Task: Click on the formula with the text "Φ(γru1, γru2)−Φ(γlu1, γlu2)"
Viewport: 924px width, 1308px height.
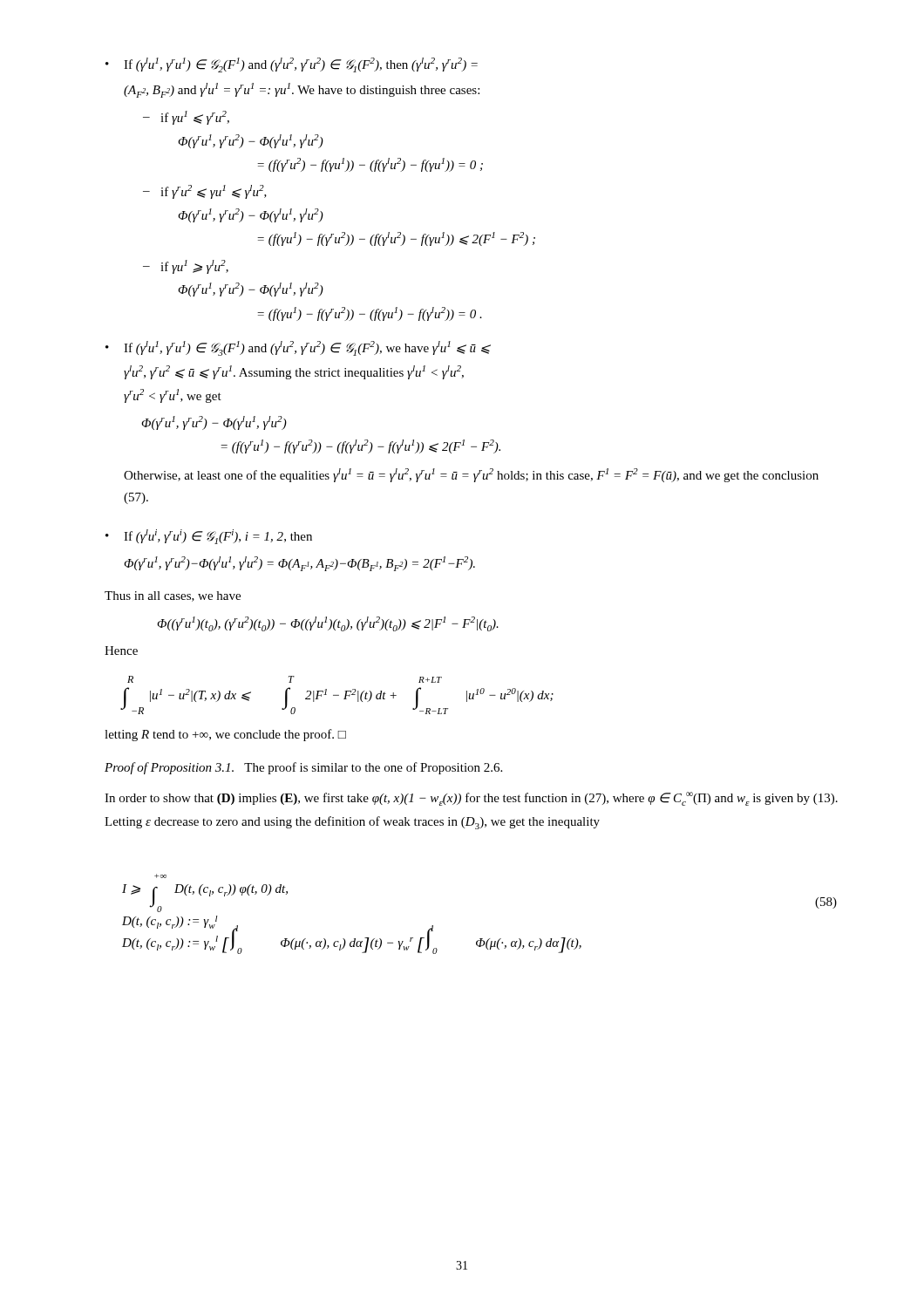Action: pos(485,564)
